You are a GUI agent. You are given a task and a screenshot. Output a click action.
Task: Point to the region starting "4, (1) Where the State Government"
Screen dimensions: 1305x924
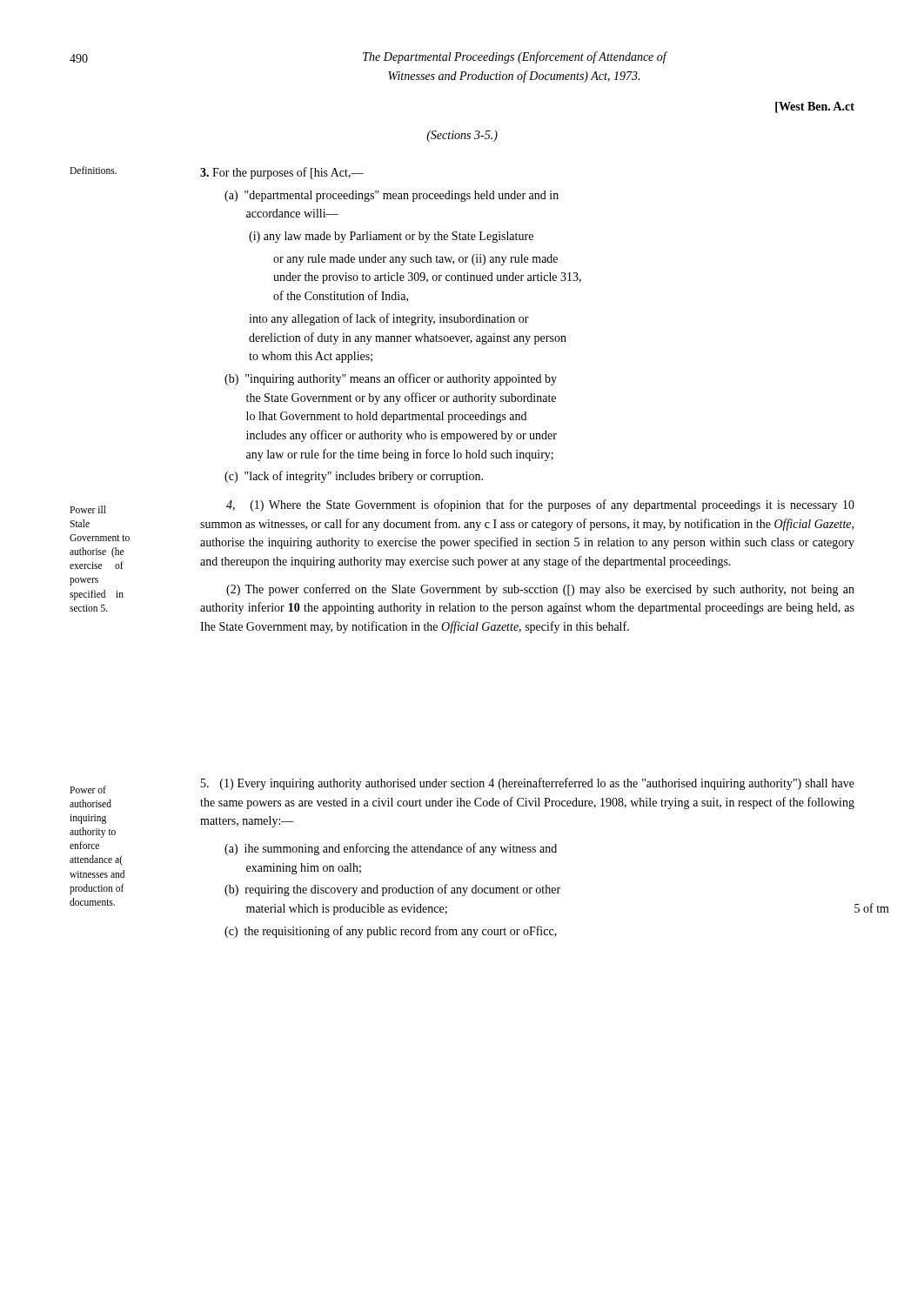click(527, 566)
